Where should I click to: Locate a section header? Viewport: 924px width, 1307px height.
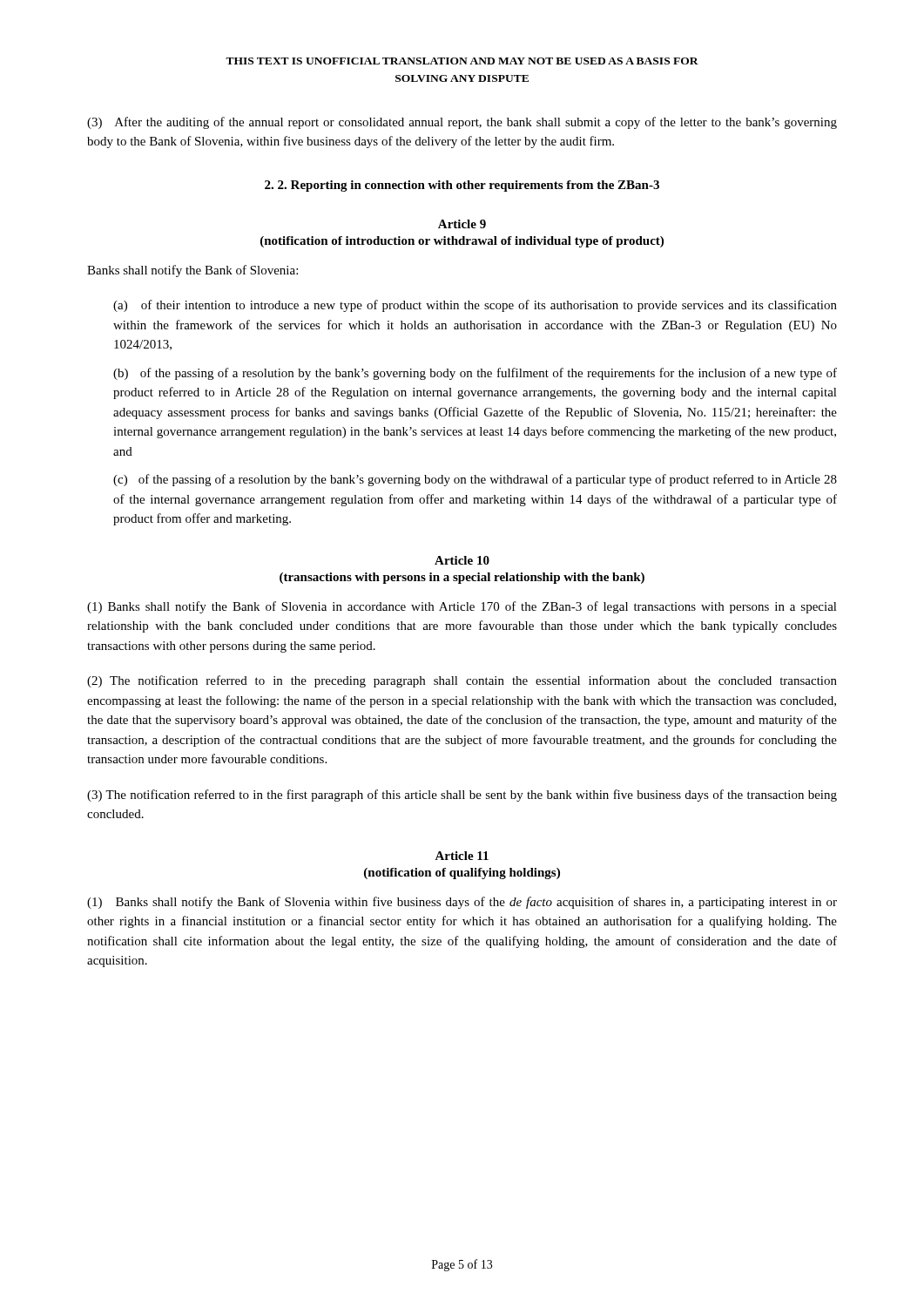(462, 184)
